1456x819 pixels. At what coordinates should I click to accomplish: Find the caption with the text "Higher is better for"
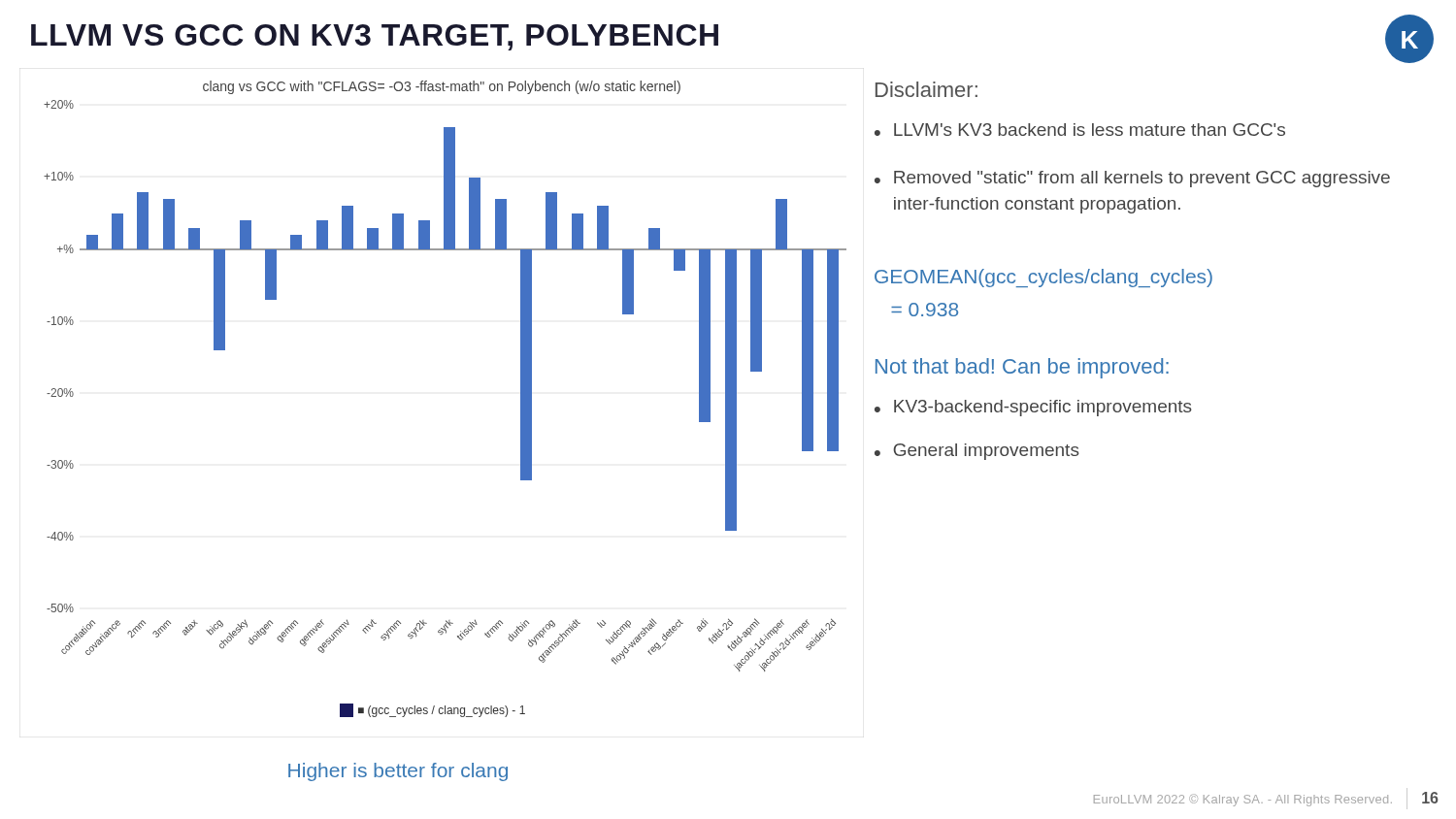pyautogui.click(x=398, y=770)
